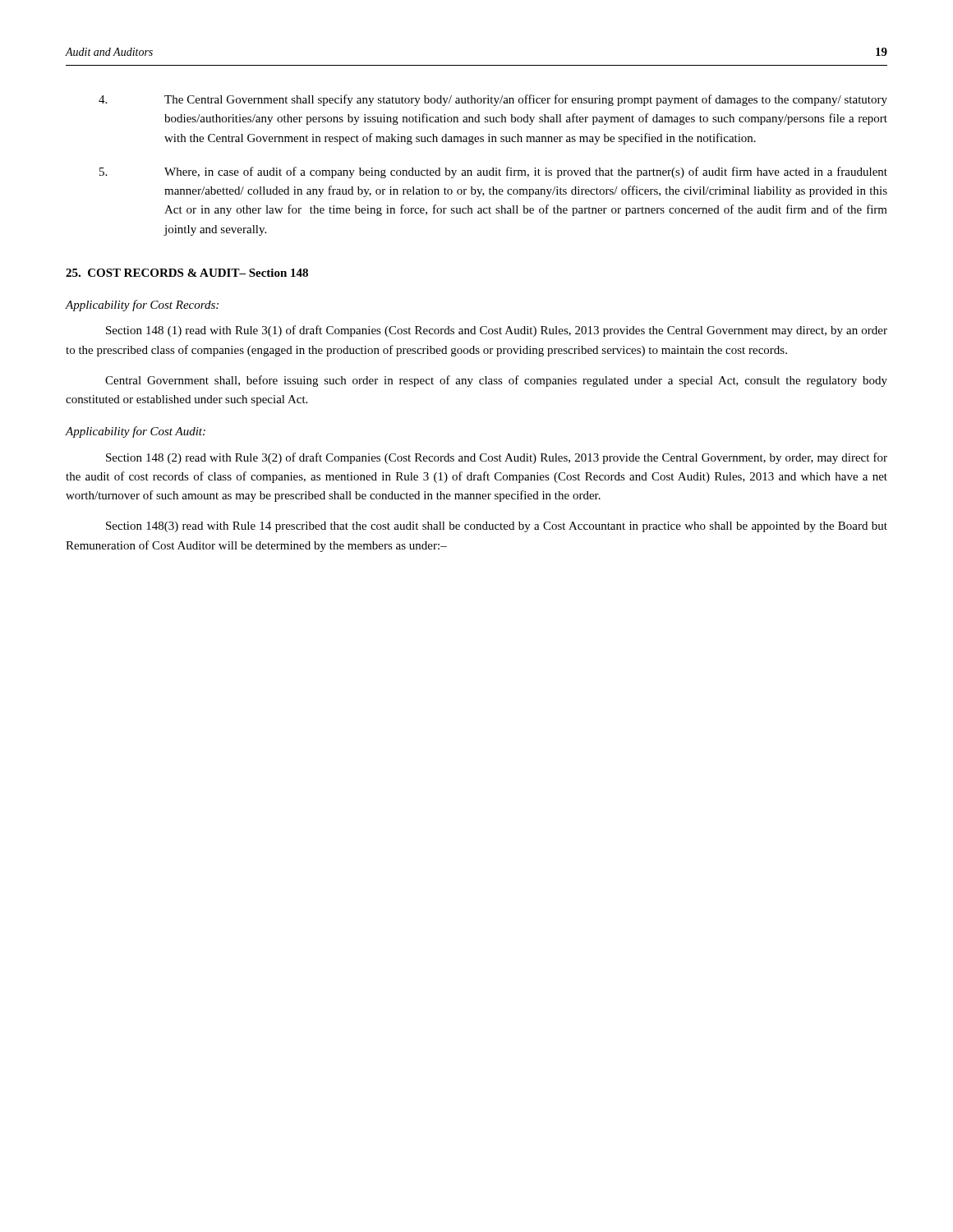Screen dimensions: 1232x953
Task: Click the passage that begins "Central Government shall, before"
Action: click(x=476, y=390)
